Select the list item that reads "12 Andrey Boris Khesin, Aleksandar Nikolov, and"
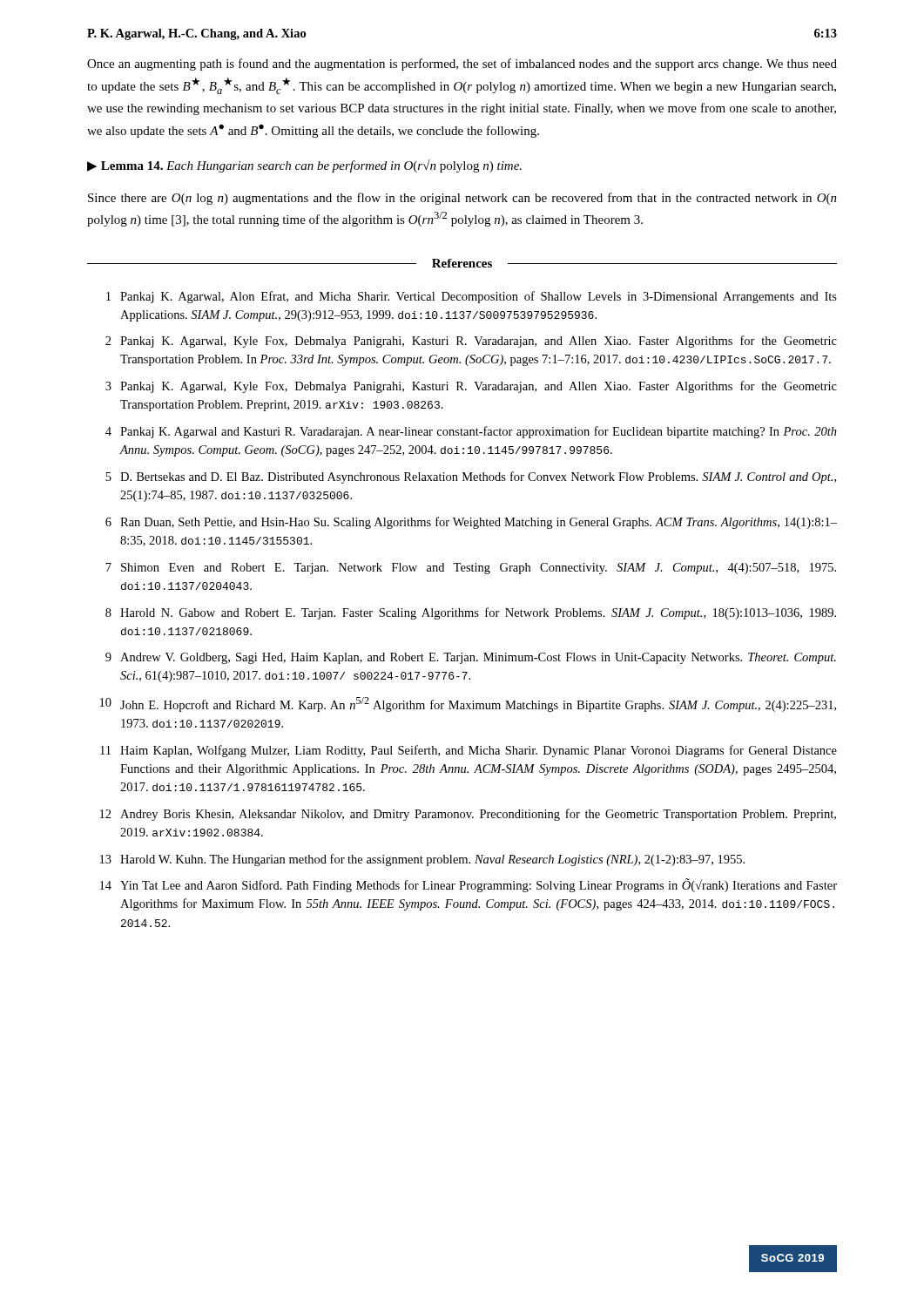Screen dimensions: 1307x924 click(462, 824)
